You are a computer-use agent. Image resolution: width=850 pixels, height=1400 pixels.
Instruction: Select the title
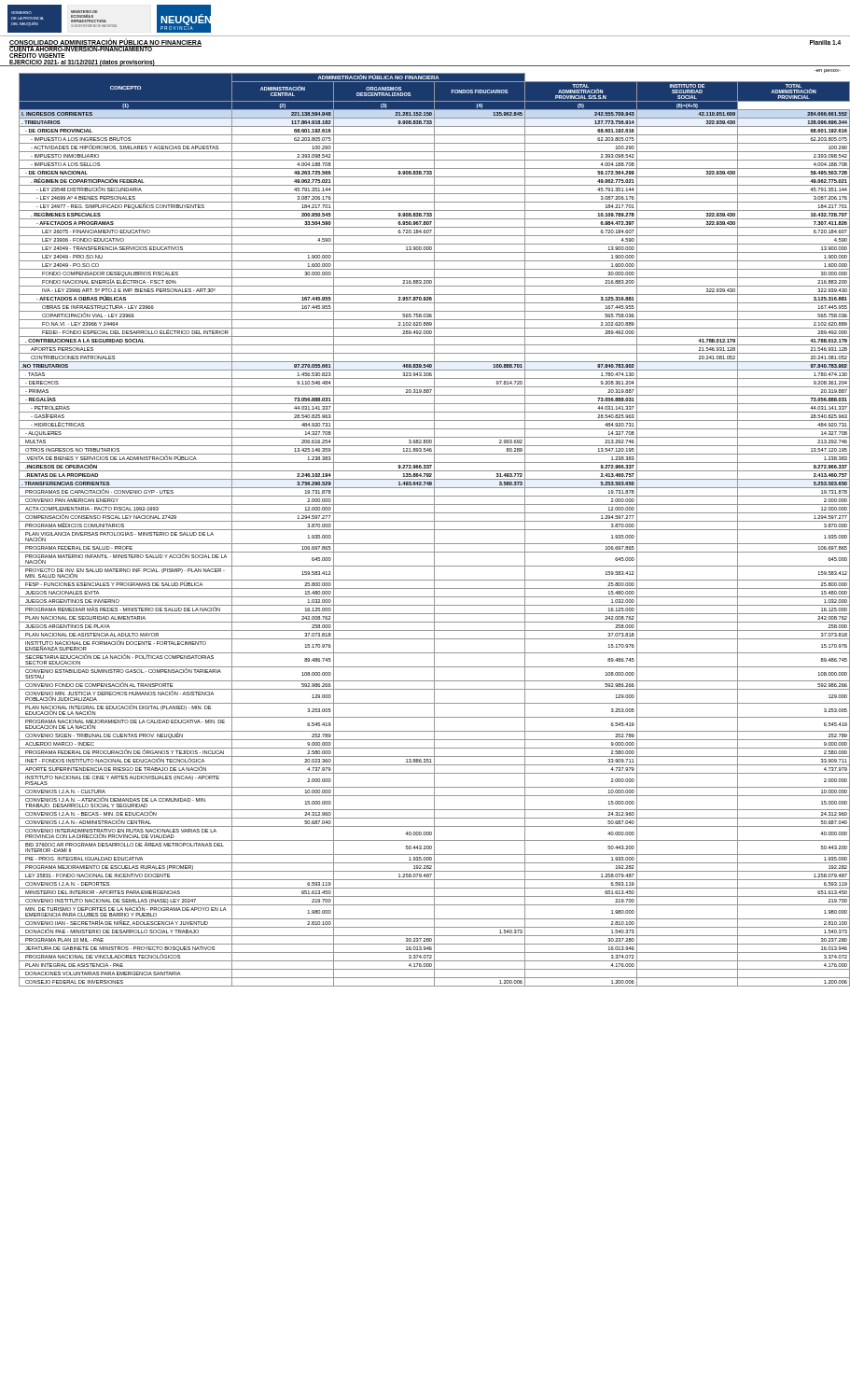point(425,52)
